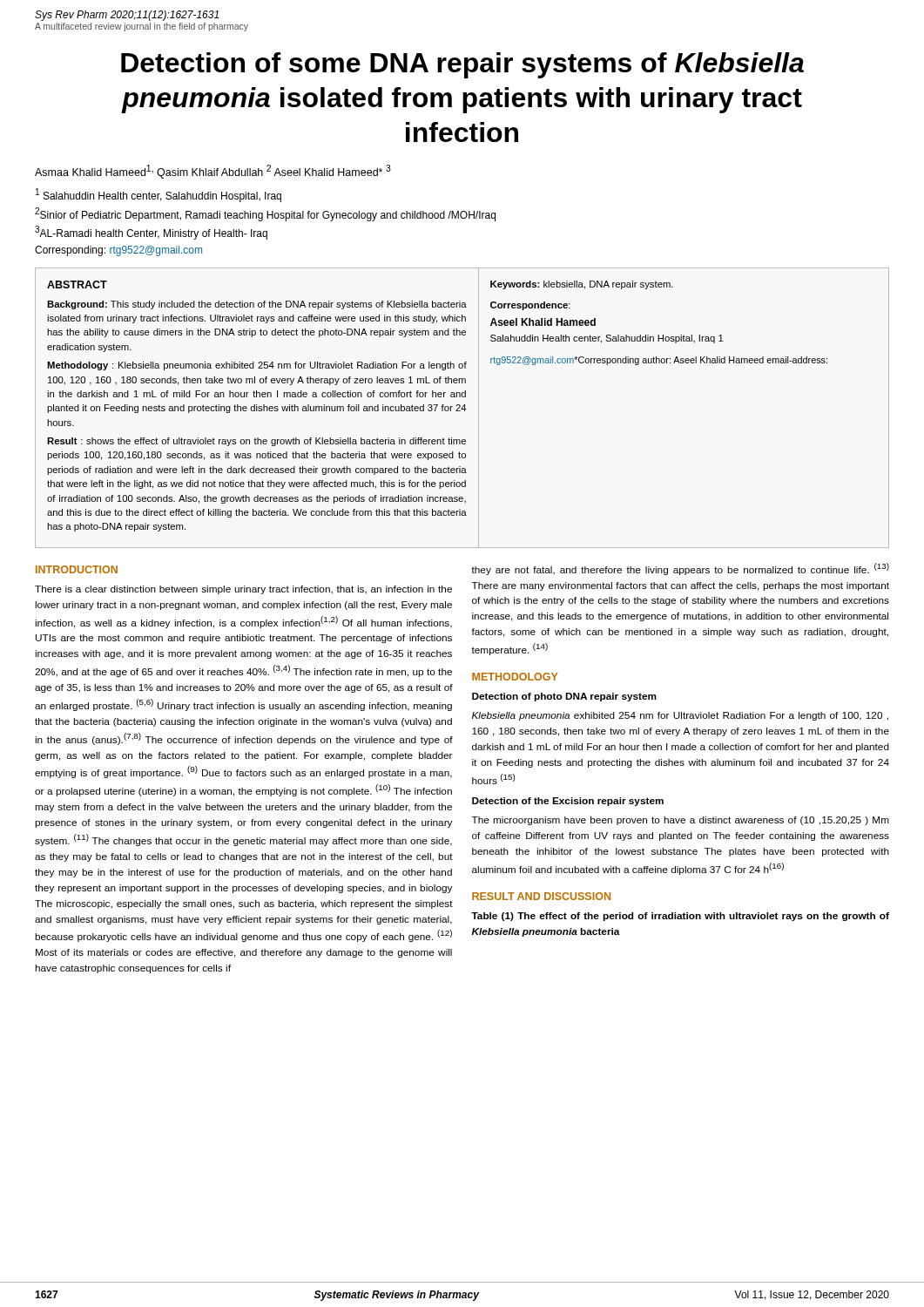Select the element starting "they are not fatal, and"
924x1307 pixels.
click(680, 609)
